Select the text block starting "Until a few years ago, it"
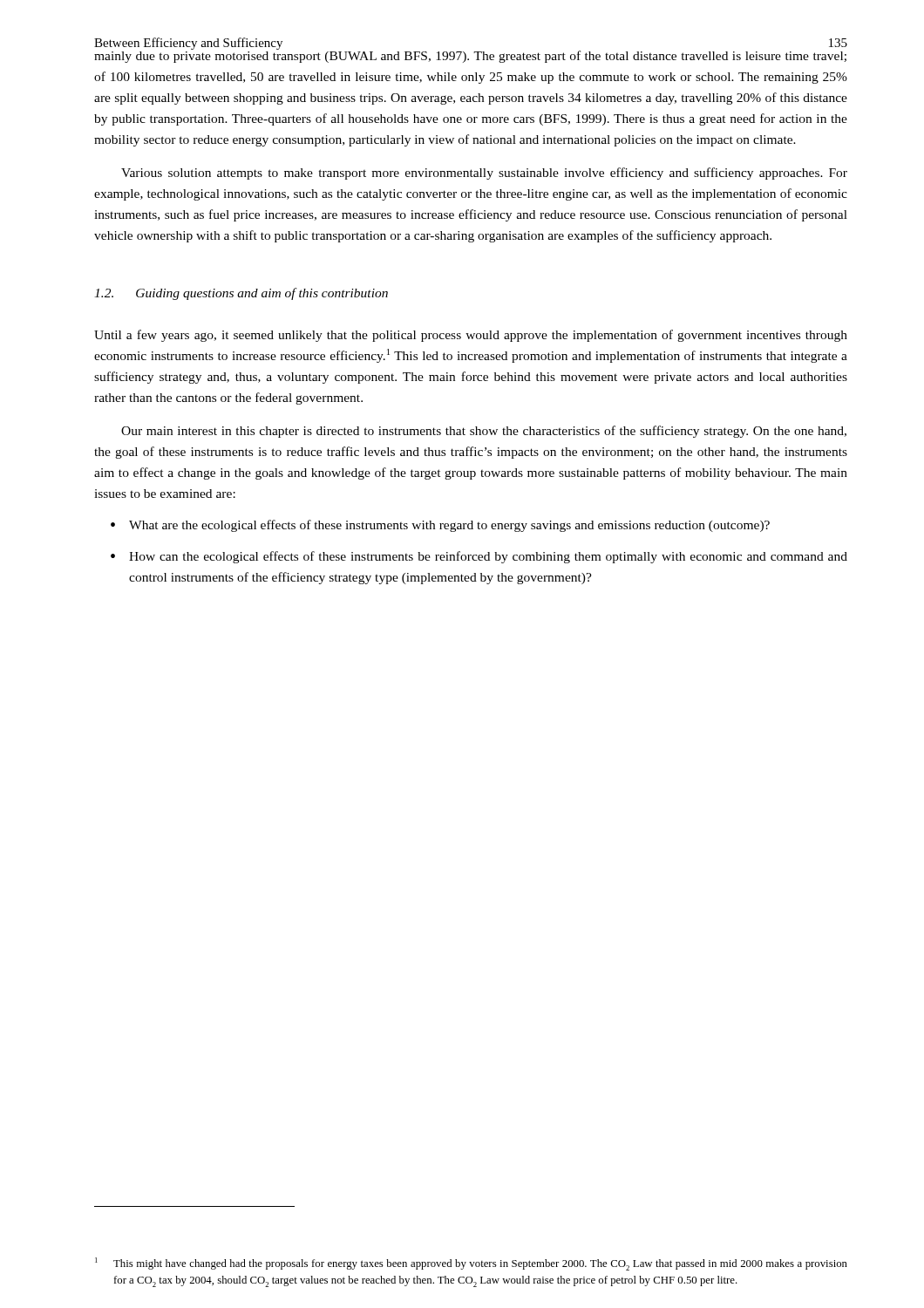 tap(471, 366)
